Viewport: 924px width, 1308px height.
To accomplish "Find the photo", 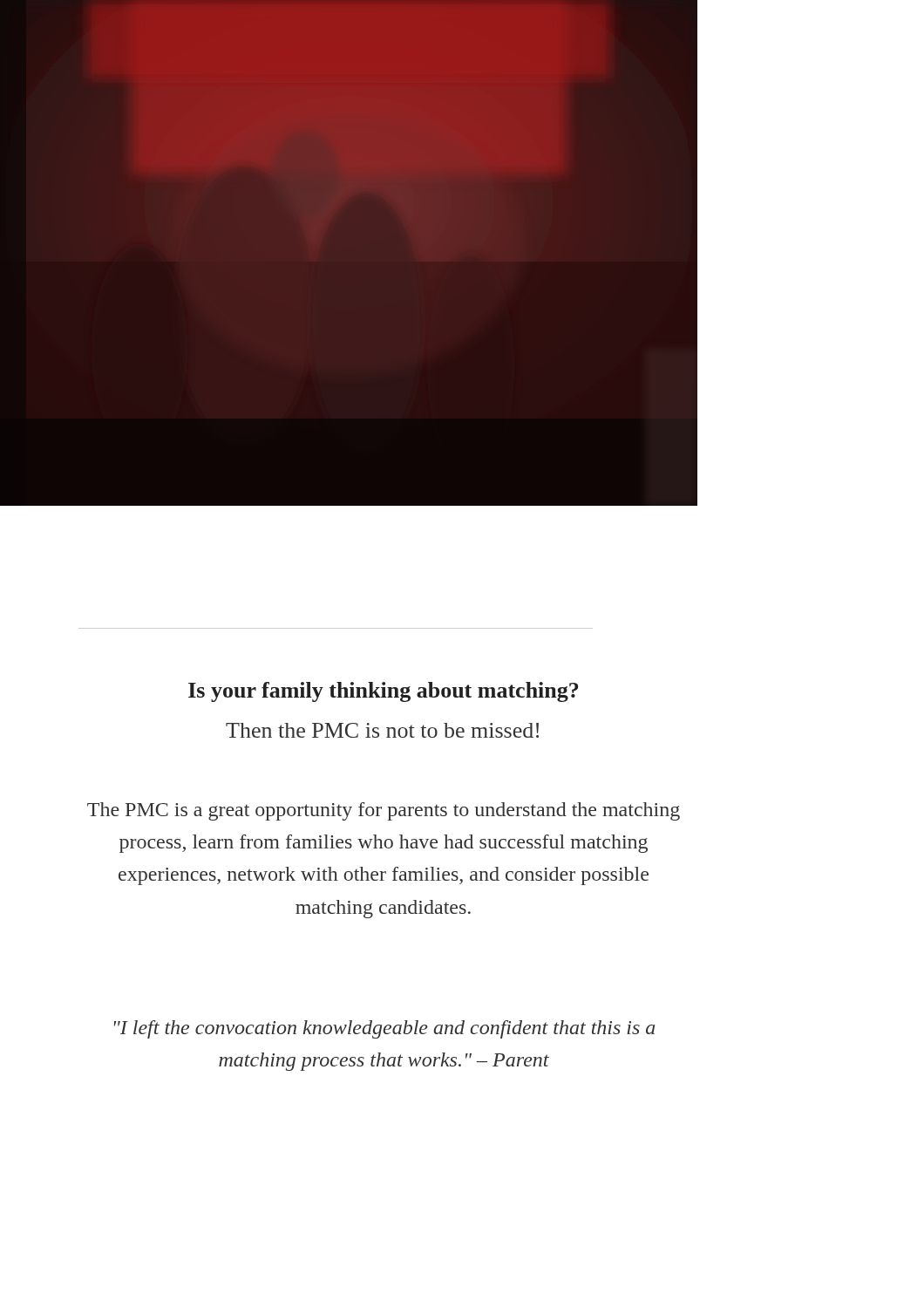I will click(349, 253).
